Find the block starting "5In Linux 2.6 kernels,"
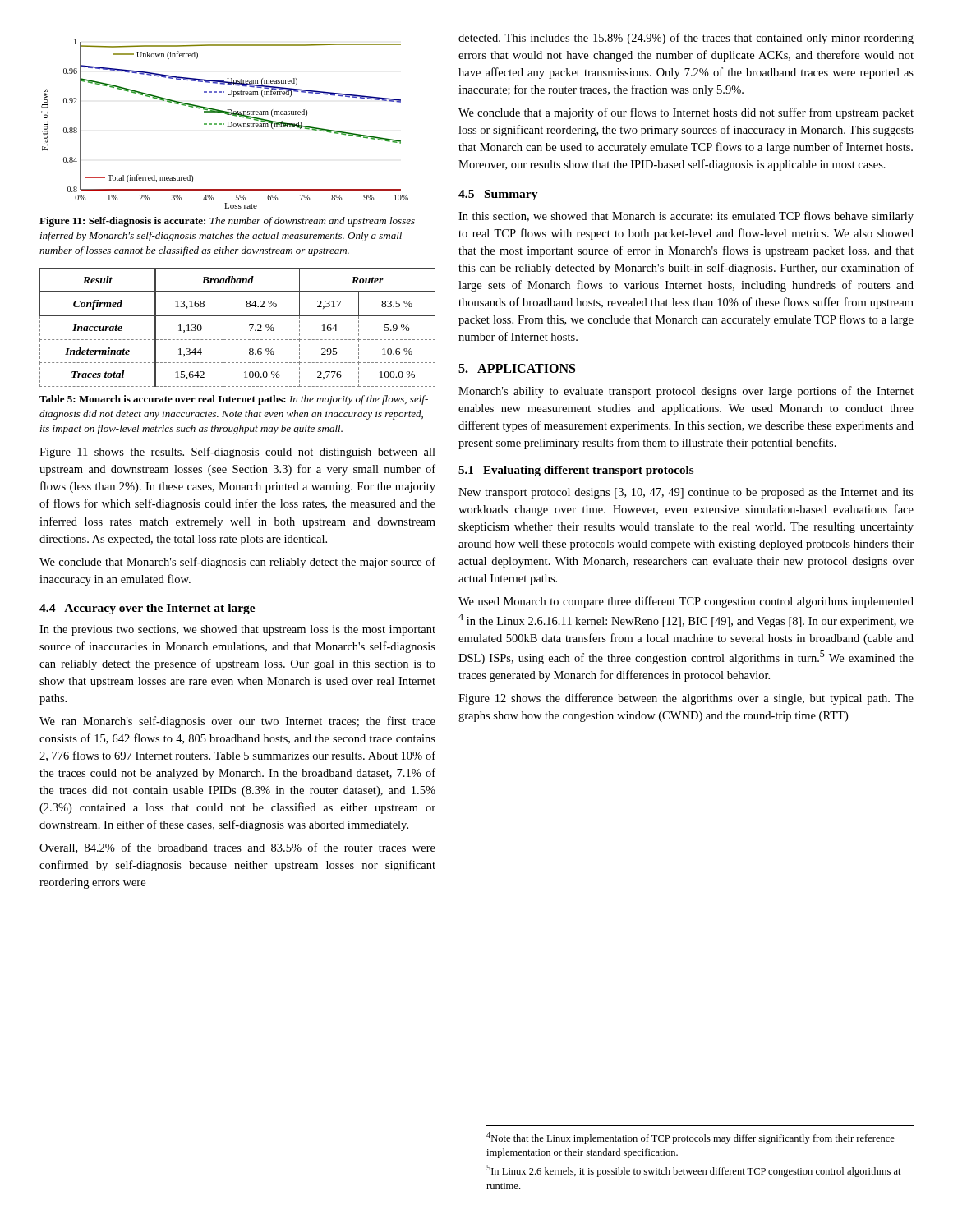953x1232 pixels. 694,1177
